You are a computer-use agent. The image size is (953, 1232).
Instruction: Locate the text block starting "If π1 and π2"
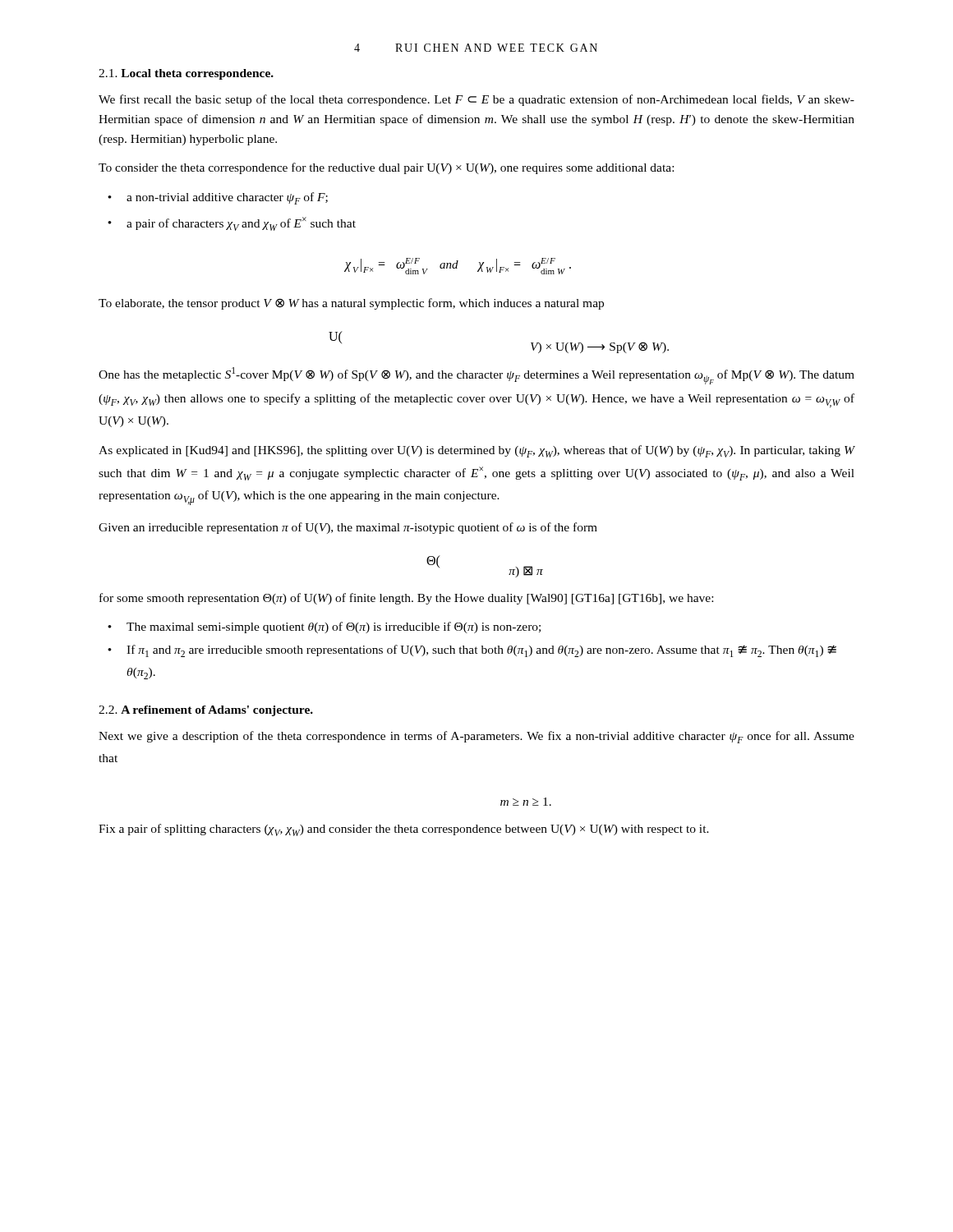click(x=482, y=662)
